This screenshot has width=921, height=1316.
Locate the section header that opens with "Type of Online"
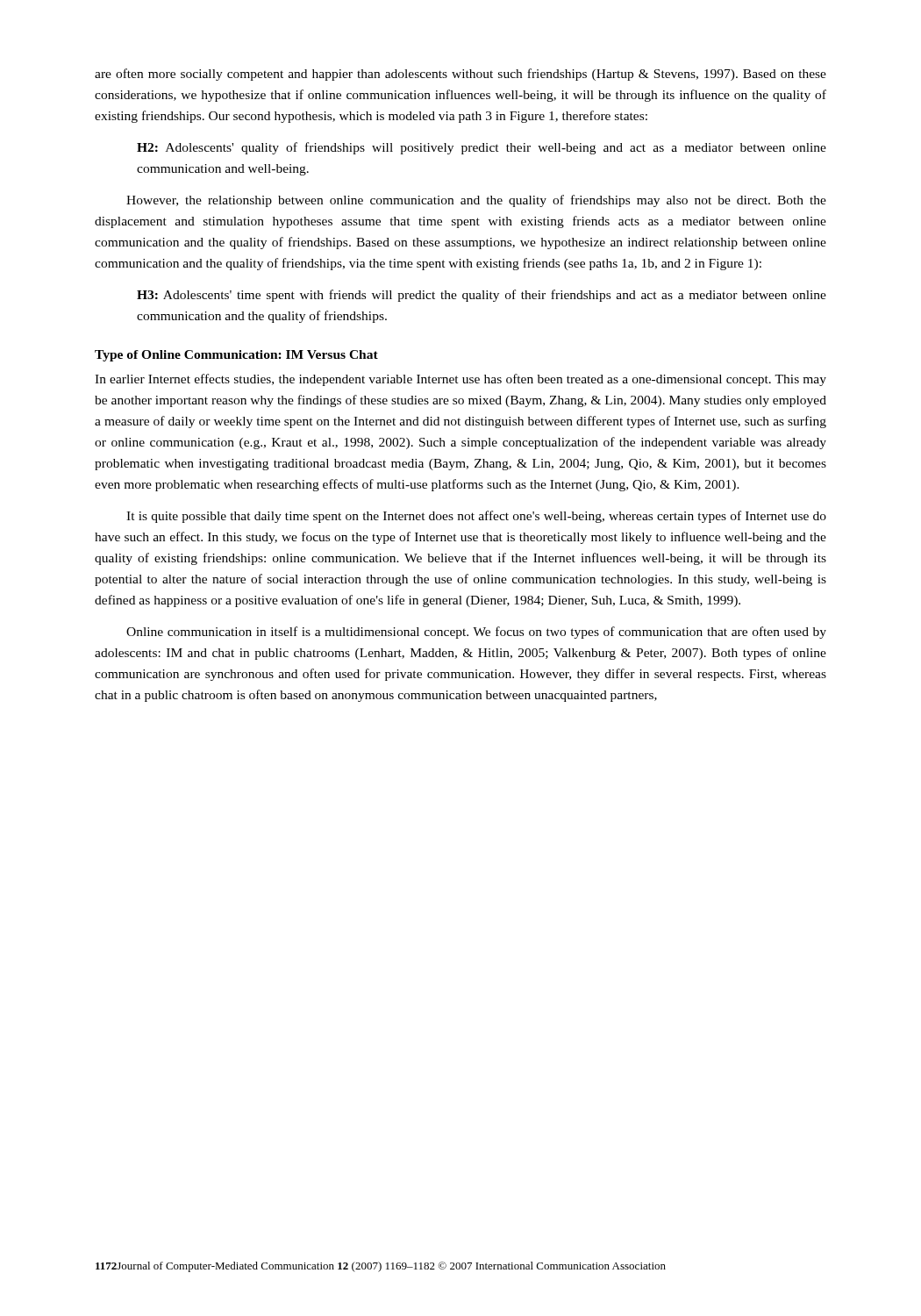coord(236,354)
